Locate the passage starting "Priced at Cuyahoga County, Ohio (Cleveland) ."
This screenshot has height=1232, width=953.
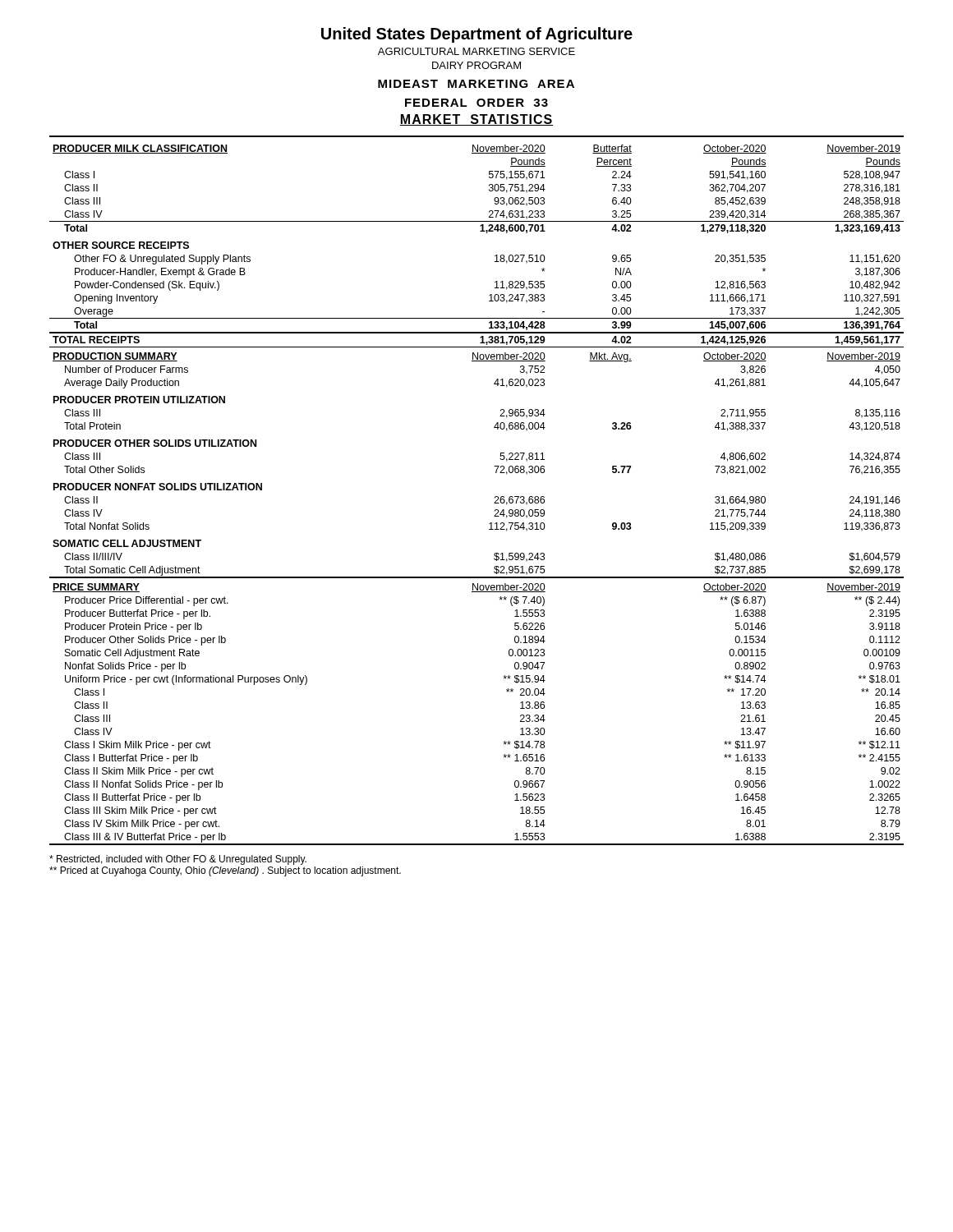pyautogui.click(x=225, y=871)
